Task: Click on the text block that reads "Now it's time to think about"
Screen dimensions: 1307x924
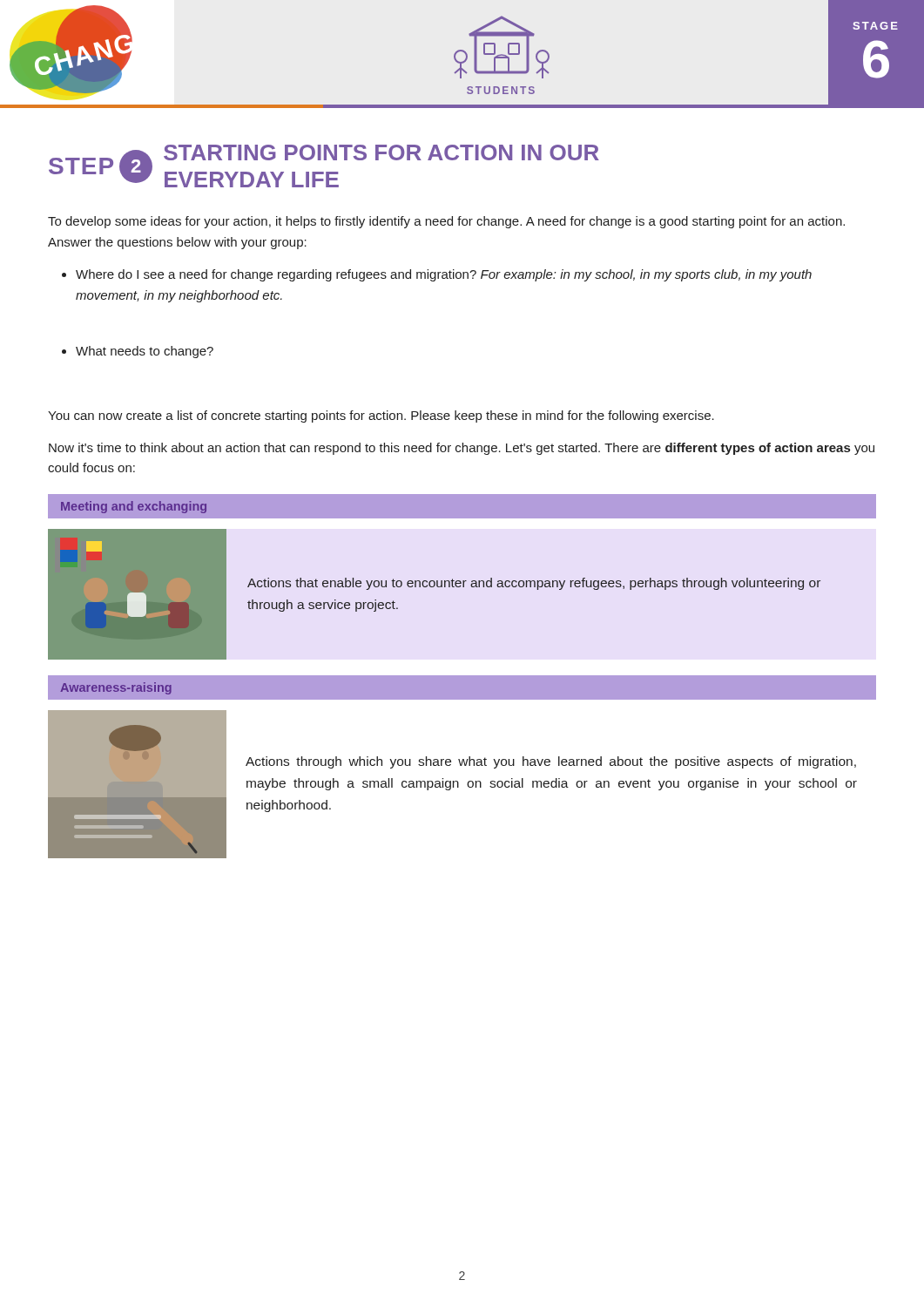Action: [462, 458]
